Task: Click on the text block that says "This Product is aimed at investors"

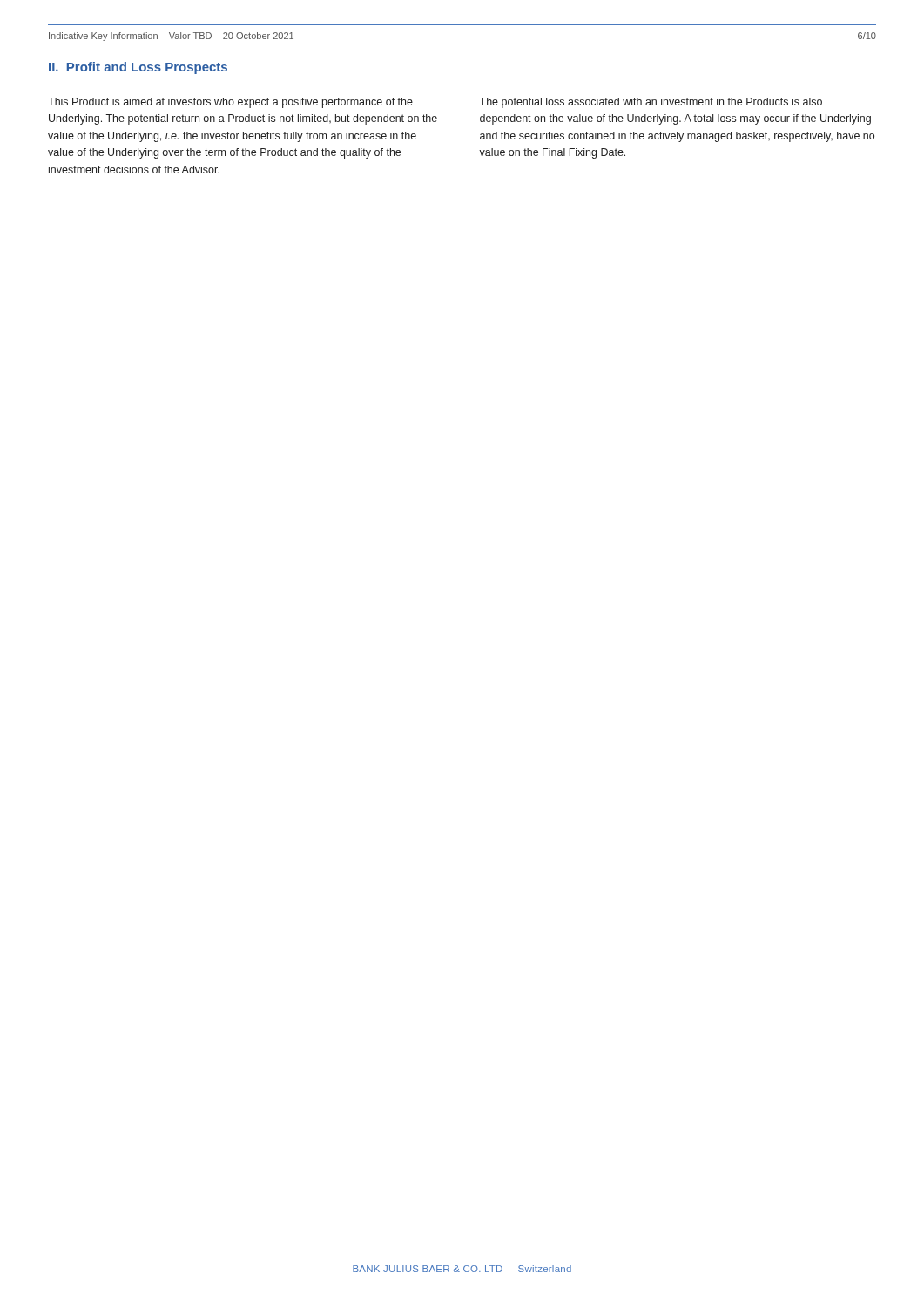Action: point(243,136)
